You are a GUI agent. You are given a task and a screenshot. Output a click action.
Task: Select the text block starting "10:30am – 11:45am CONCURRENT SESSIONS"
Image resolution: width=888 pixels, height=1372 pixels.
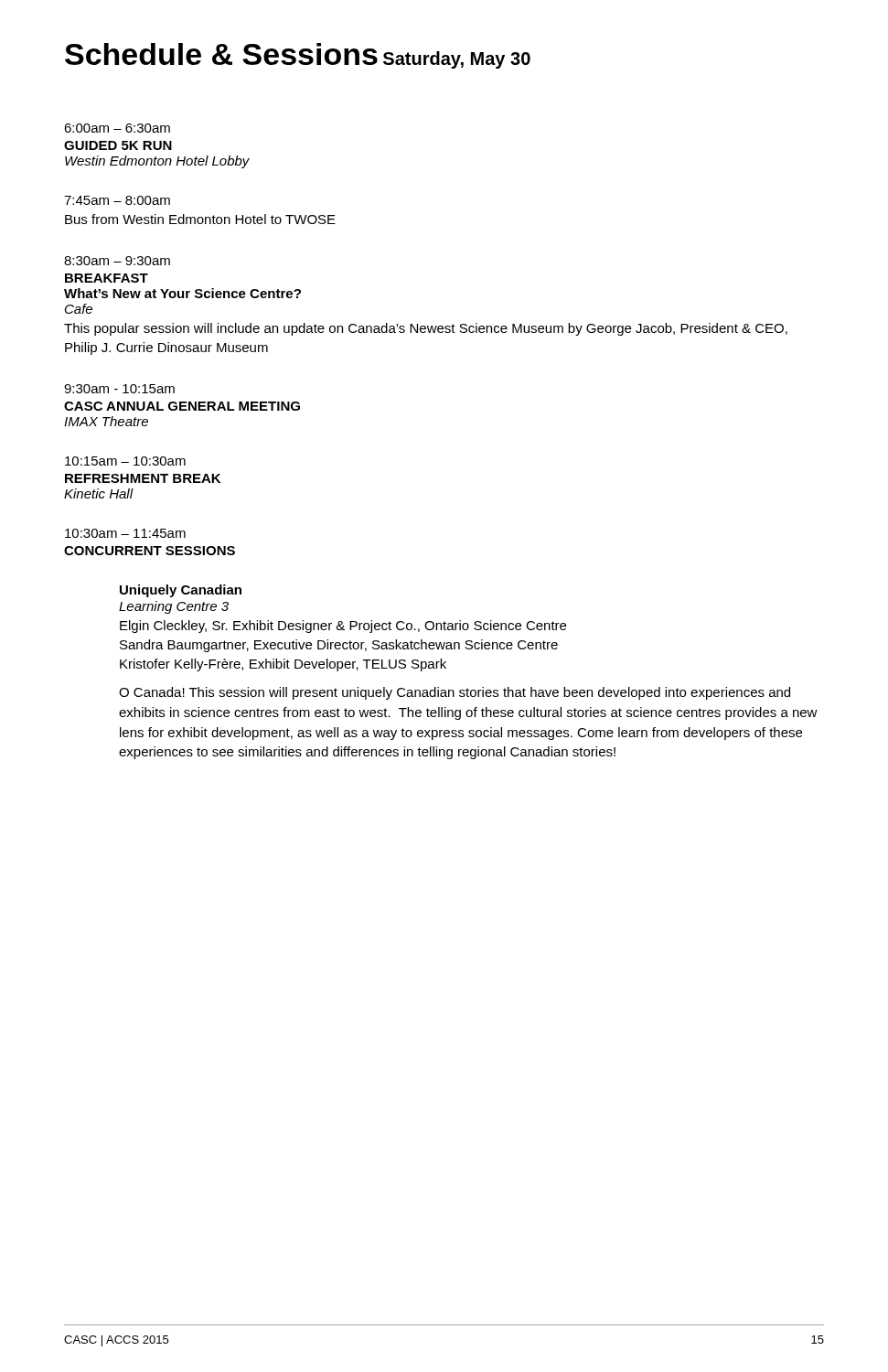point(125,533)
